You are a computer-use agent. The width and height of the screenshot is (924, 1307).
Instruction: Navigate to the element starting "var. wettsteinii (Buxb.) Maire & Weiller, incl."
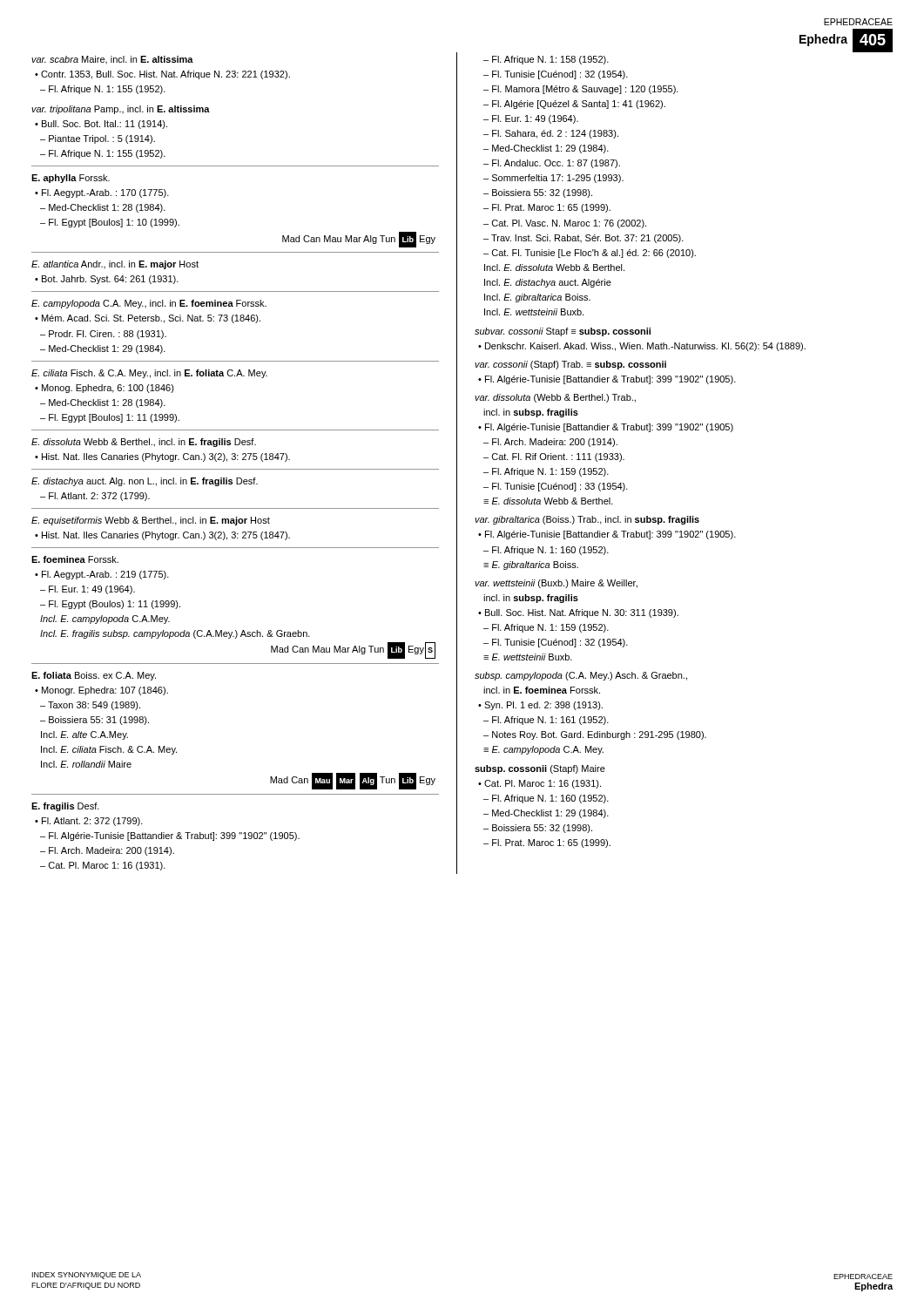point(678,620)
